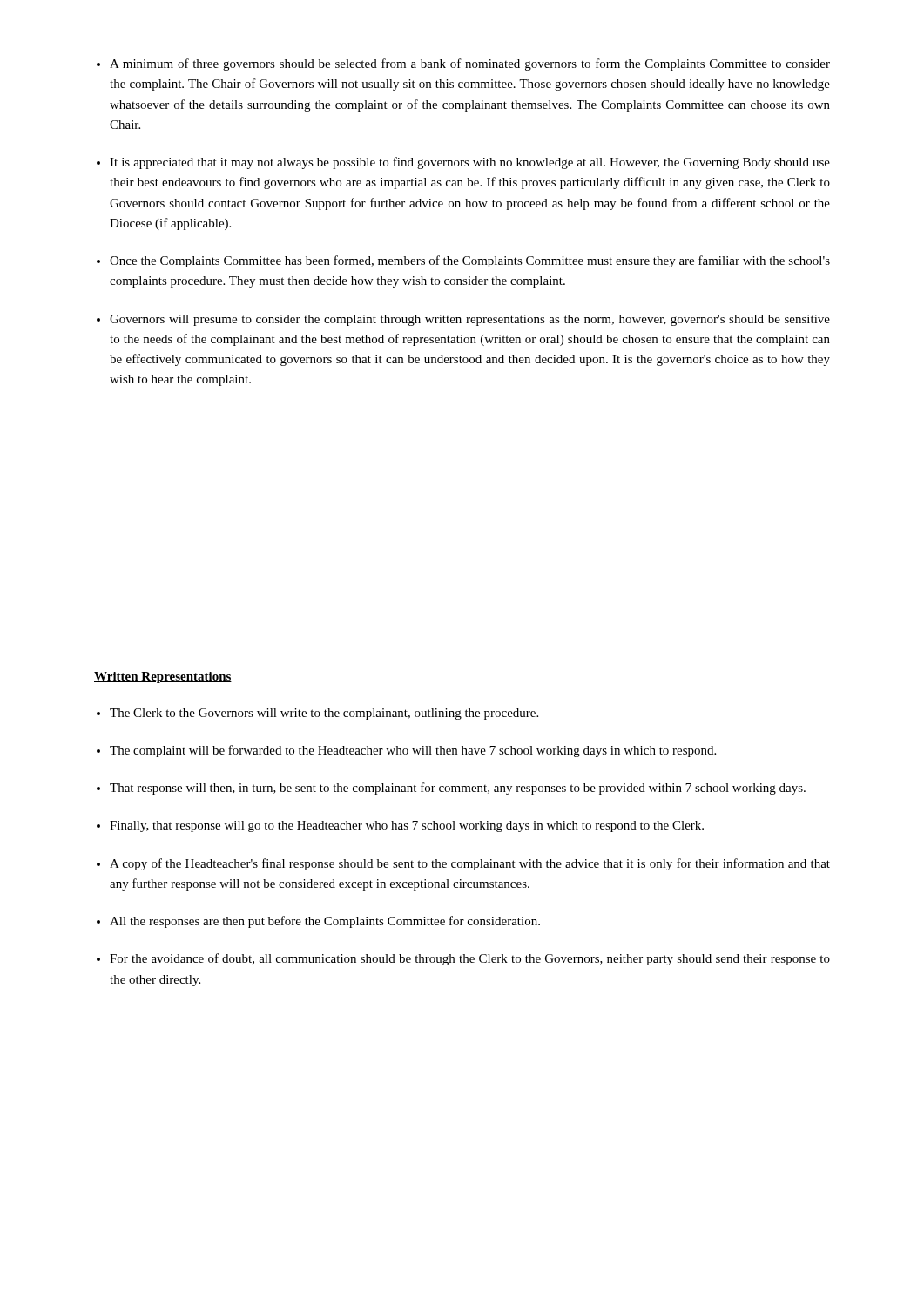Navigate to the element starting "Finally, that response will go to the Headteacher"

(407, 825)
